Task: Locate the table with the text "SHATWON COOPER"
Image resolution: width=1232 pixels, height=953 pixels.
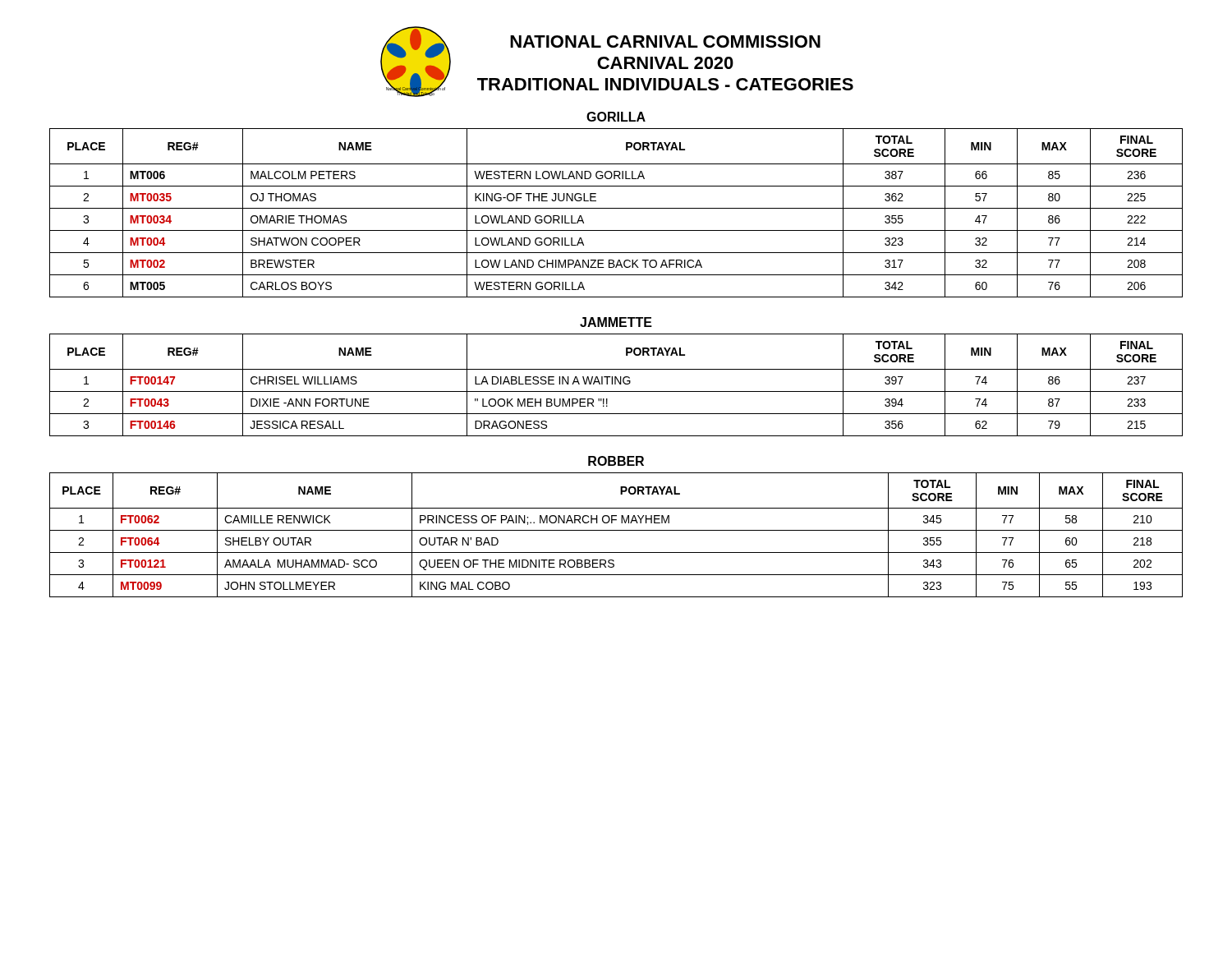Action: click(616, 213)
